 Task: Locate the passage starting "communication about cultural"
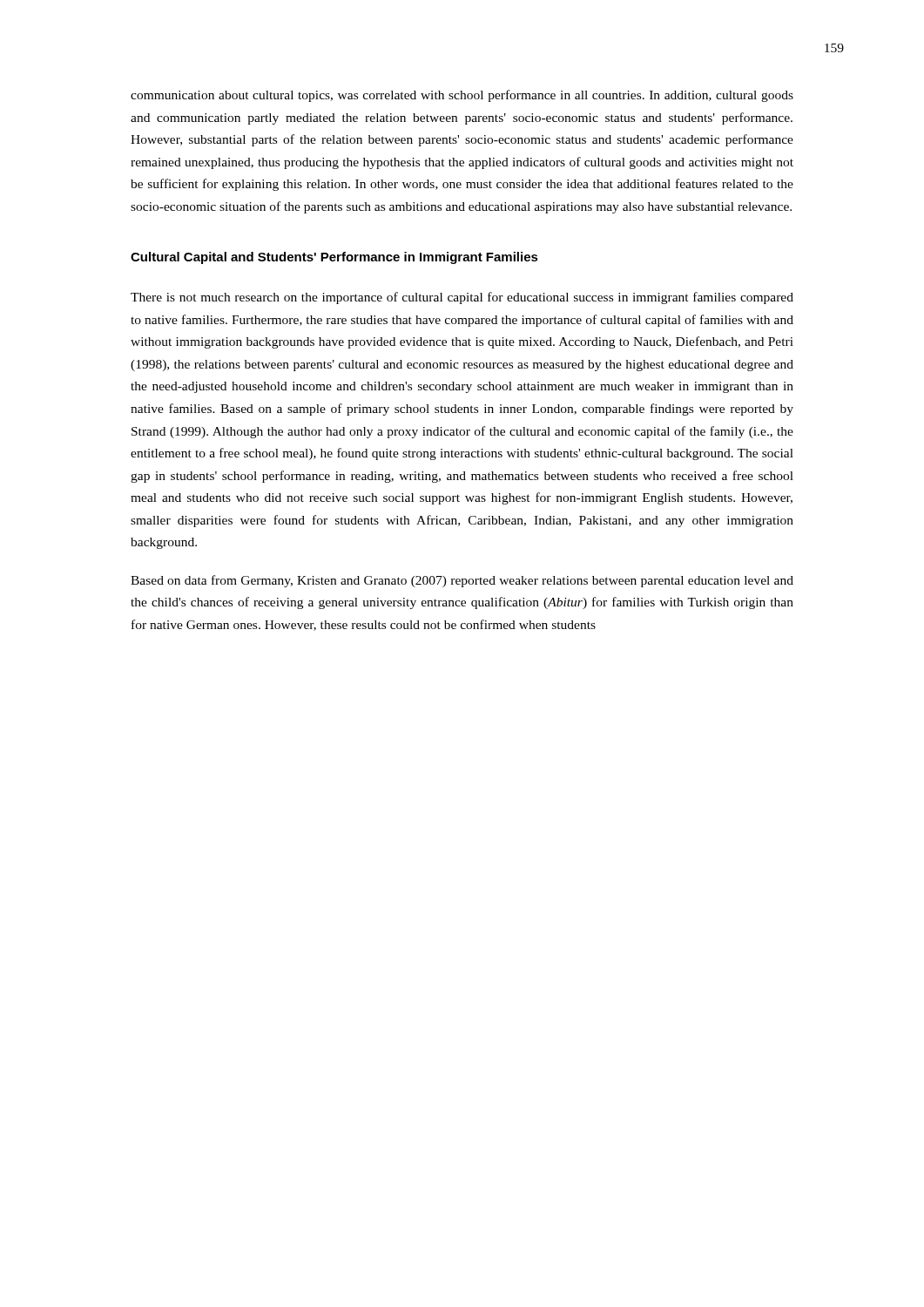462,150
